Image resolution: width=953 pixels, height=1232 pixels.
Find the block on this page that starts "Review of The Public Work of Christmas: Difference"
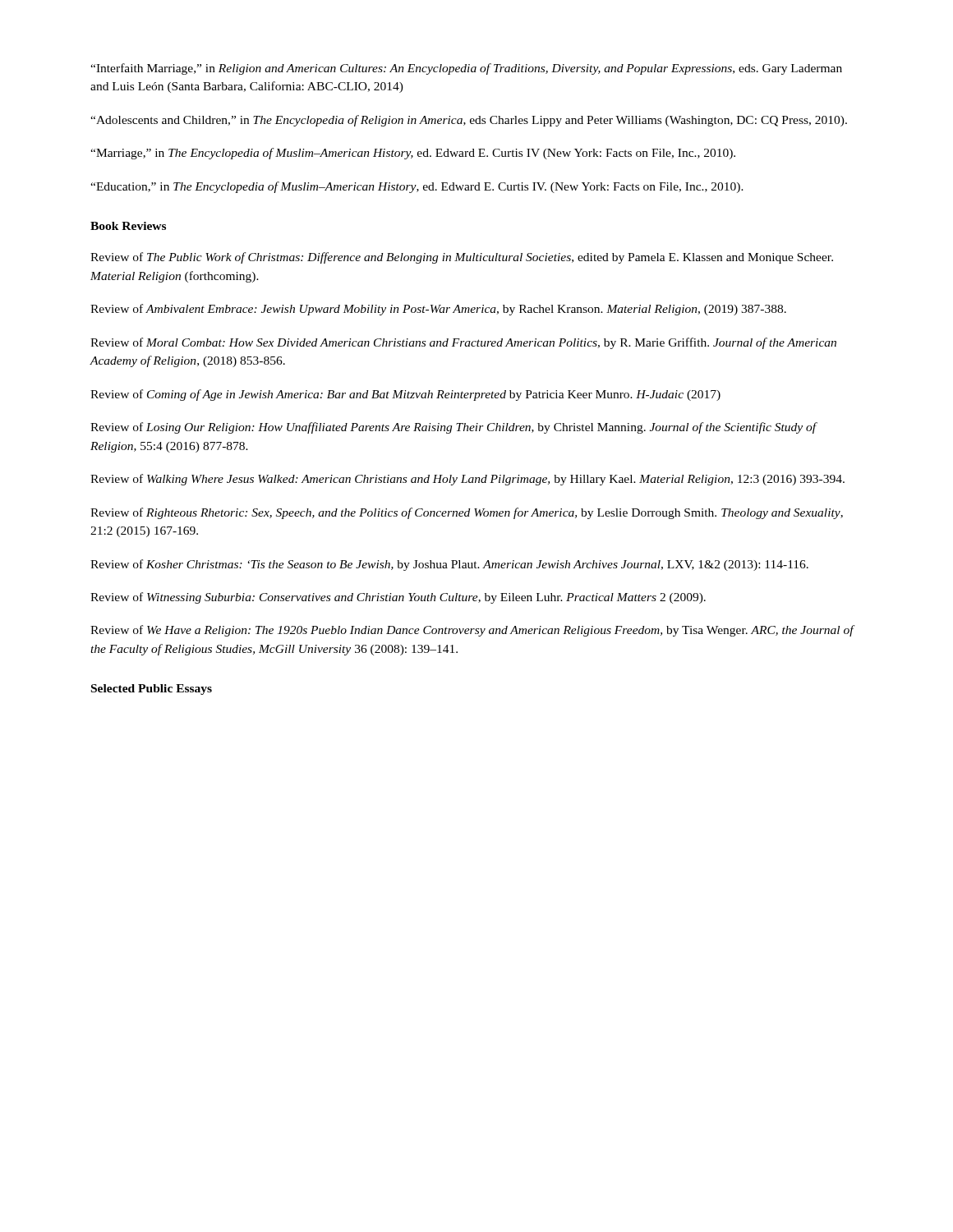(x=462, y=266)
